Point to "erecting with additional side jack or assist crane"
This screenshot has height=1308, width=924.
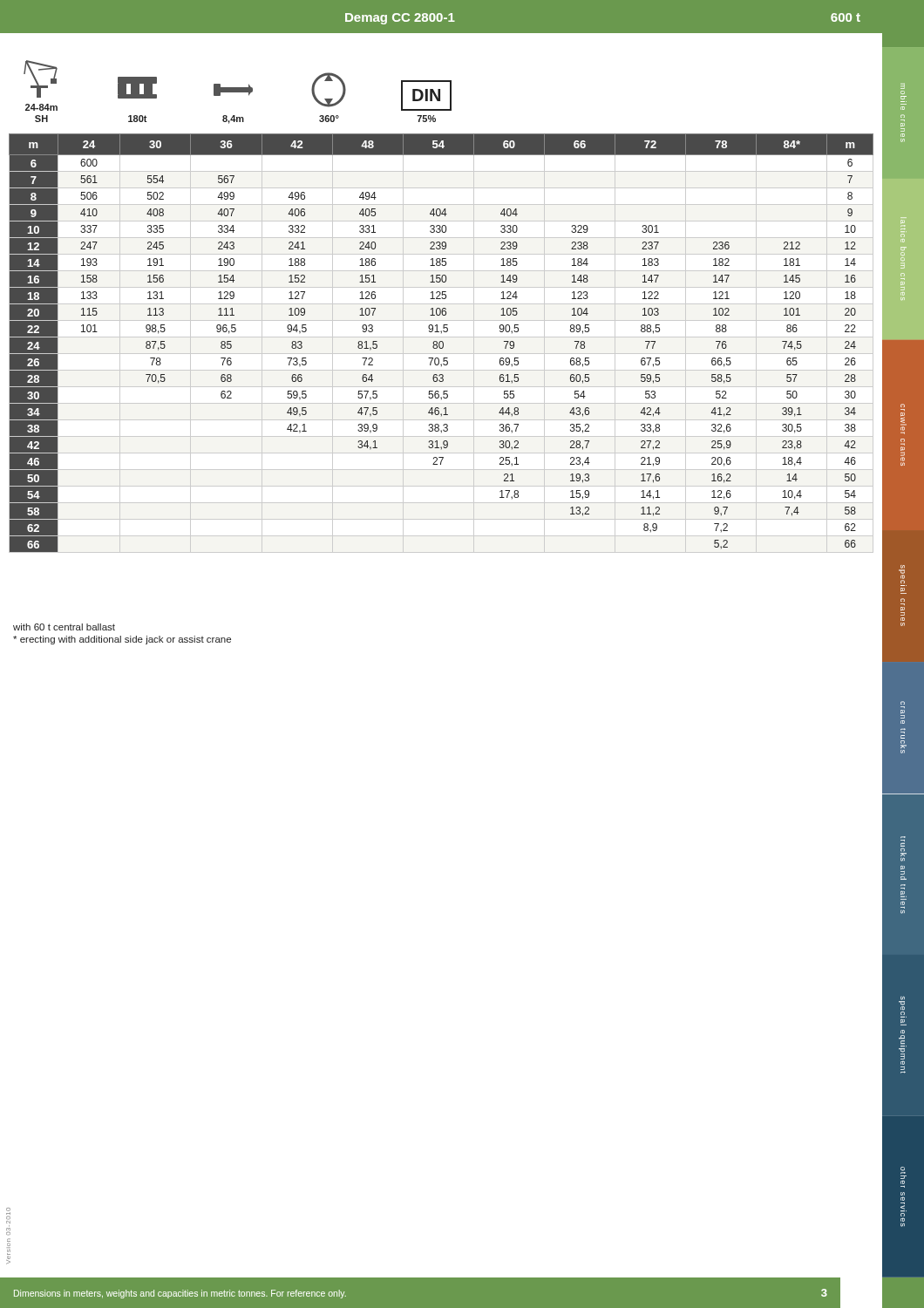point(122,639)
